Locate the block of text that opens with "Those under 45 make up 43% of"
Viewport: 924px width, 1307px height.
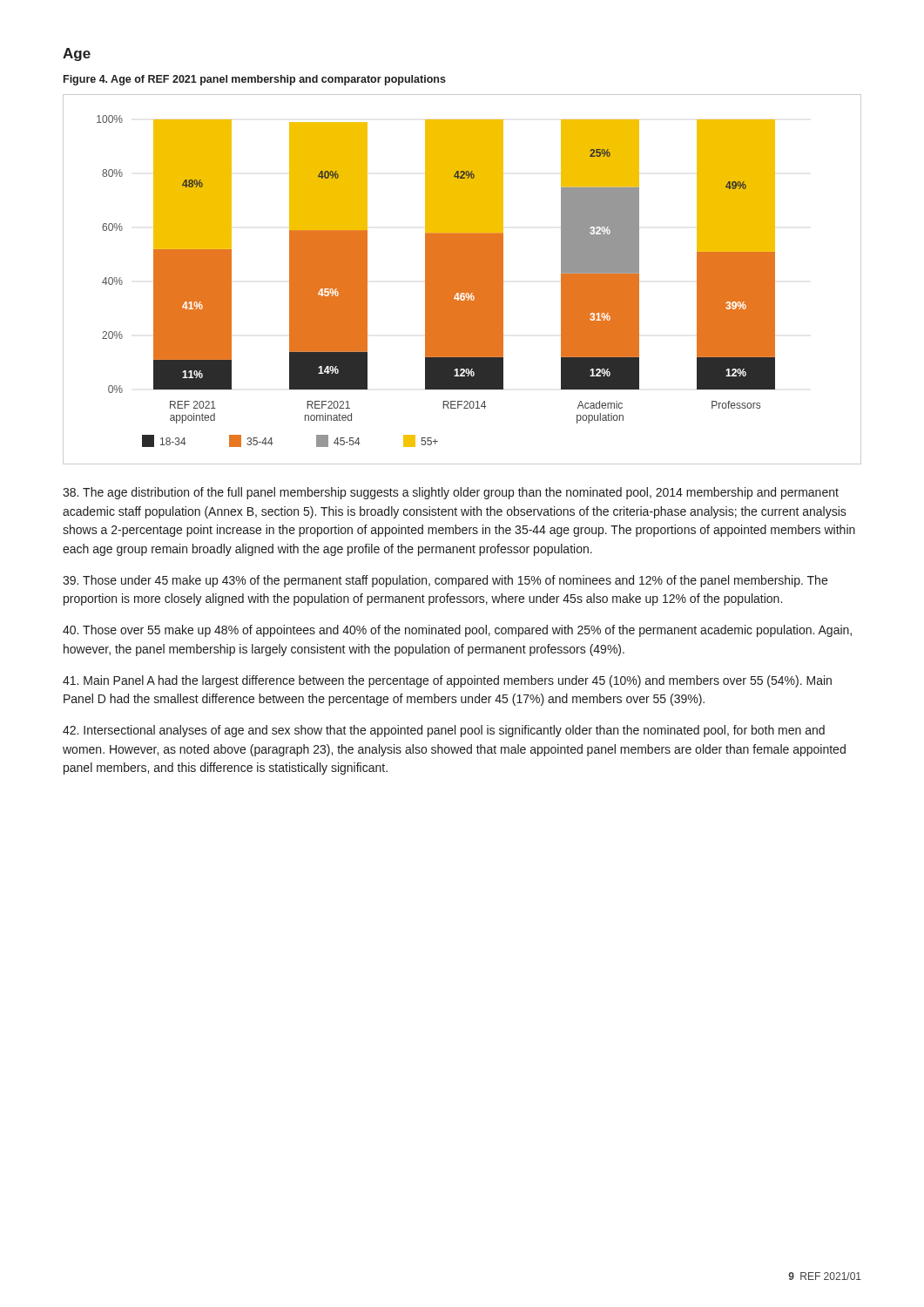tap(445, 590)
